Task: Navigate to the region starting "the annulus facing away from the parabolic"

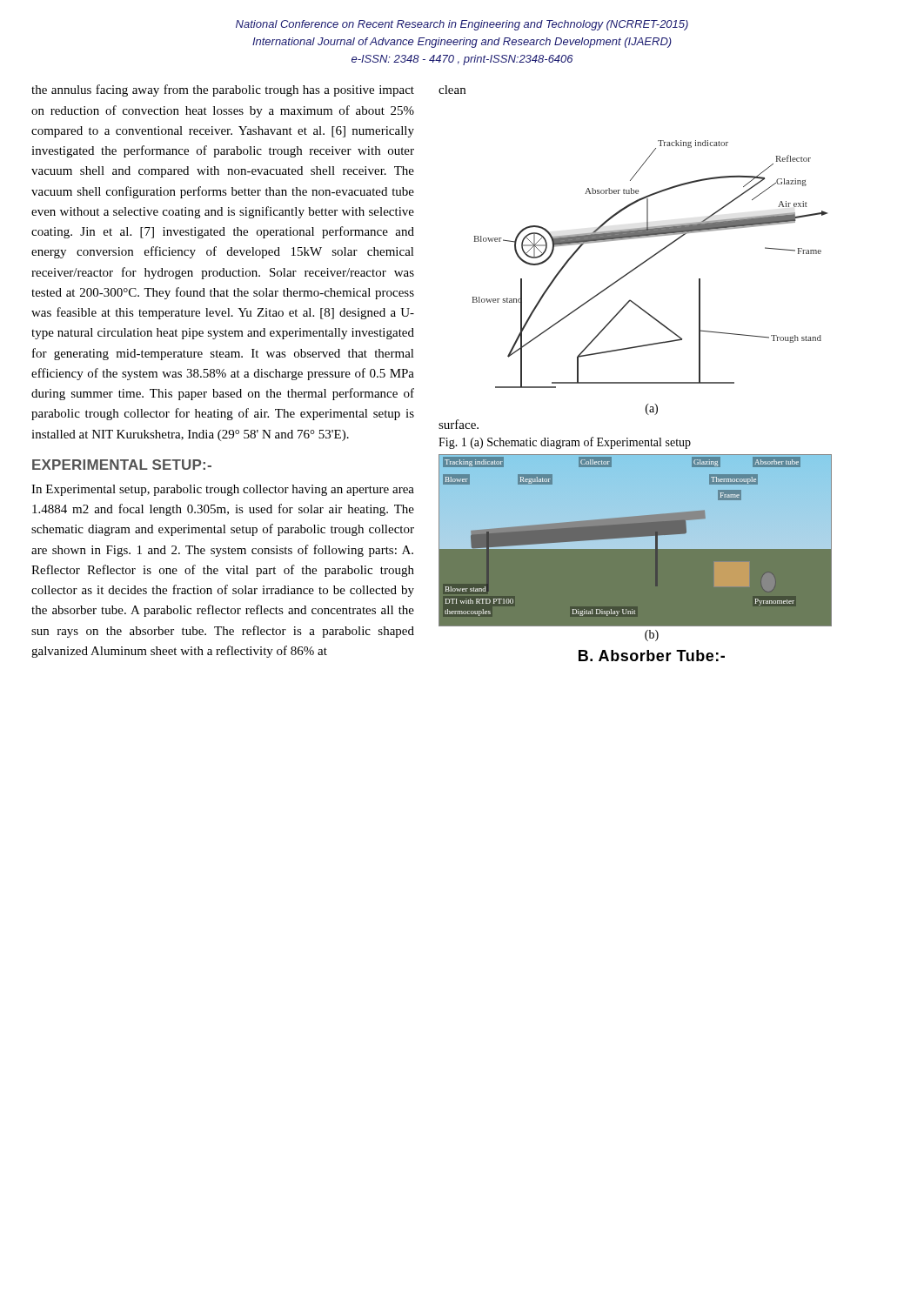Action: point(223,262)
